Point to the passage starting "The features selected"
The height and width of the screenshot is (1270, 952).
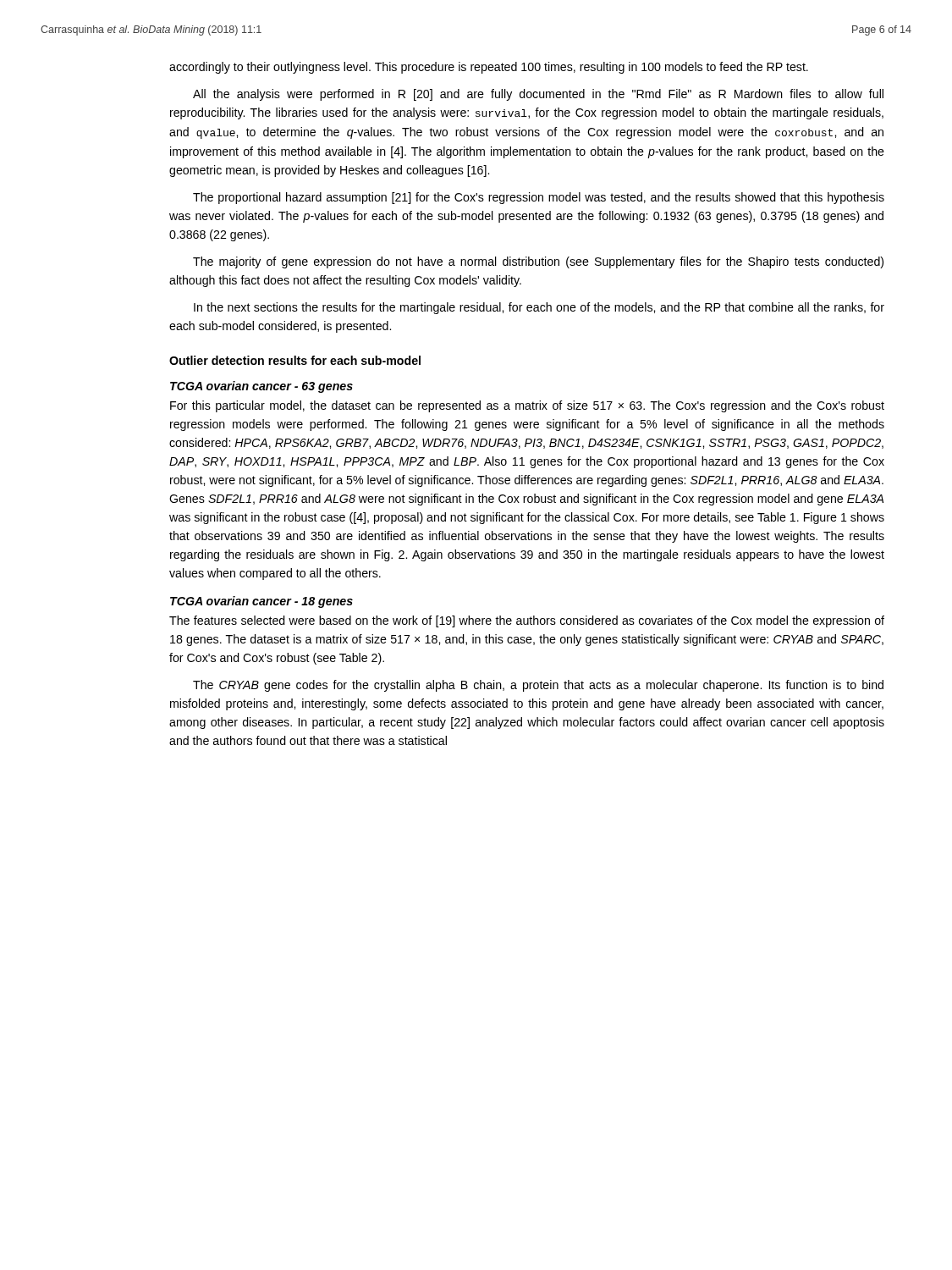tap(527, 639)
